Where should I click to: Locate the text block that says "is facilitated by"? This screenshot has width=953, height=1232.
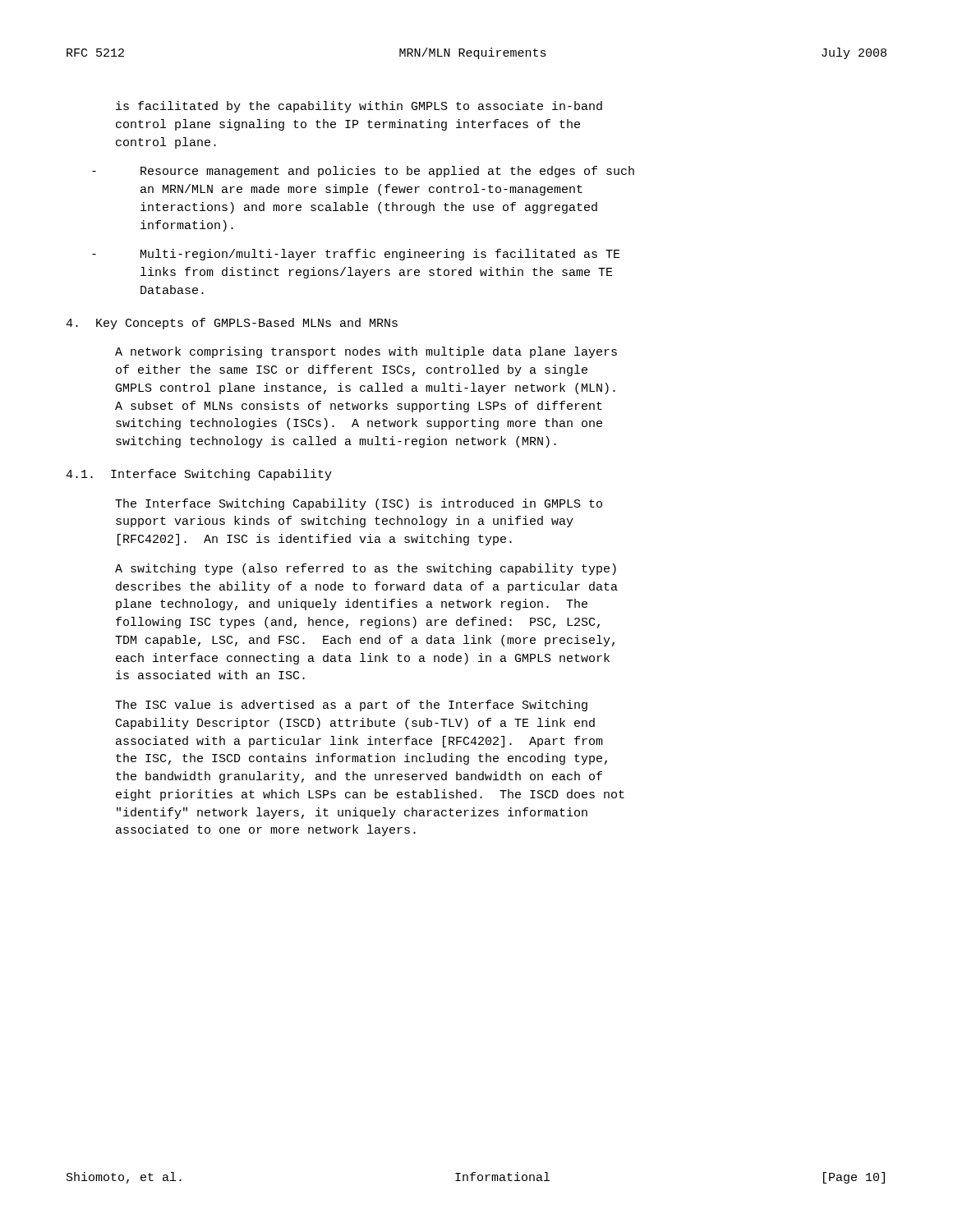point(359,125)
